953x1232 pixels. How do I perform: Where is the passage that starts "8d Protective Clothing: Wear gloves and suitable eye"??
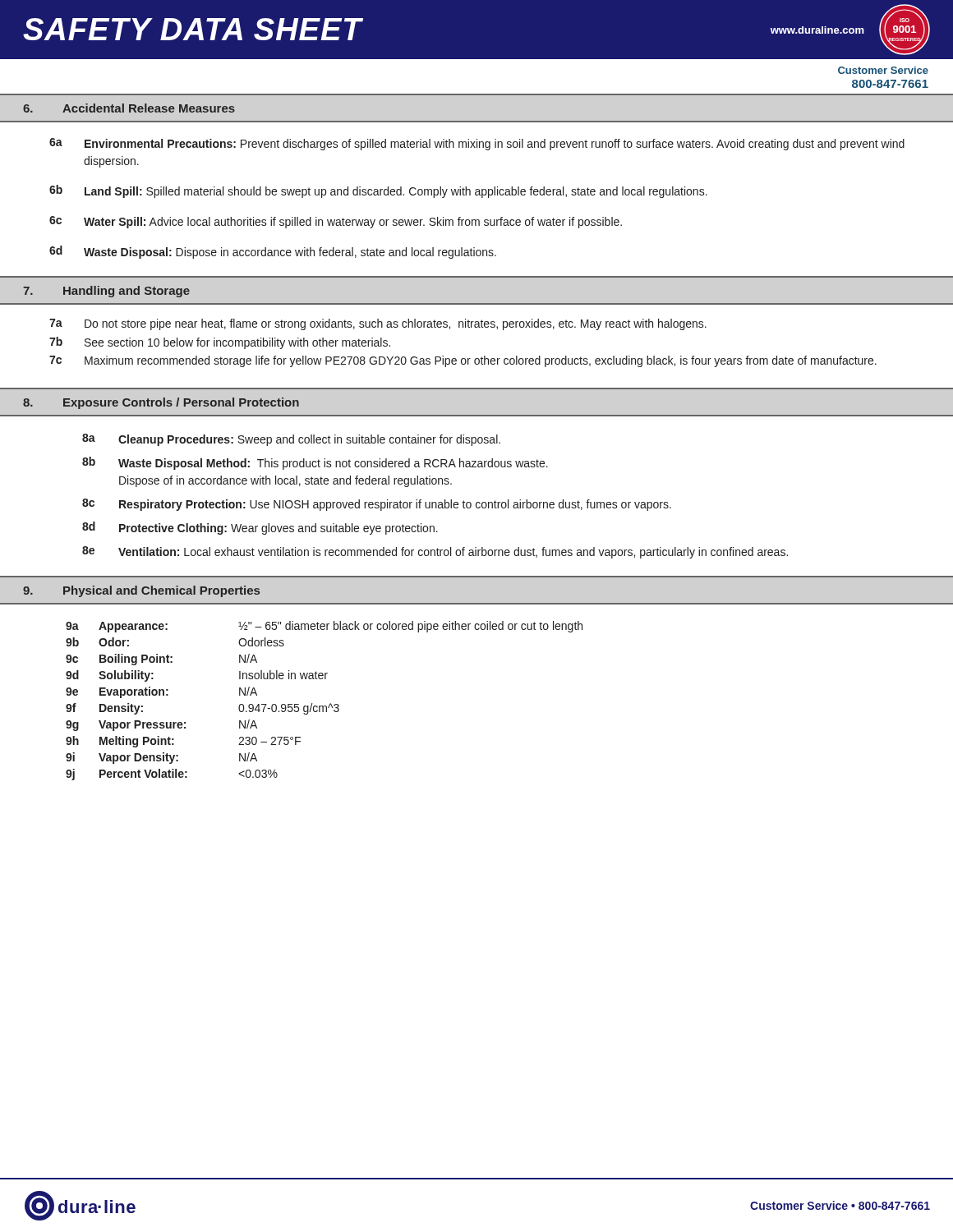click(x=260, y=528)
